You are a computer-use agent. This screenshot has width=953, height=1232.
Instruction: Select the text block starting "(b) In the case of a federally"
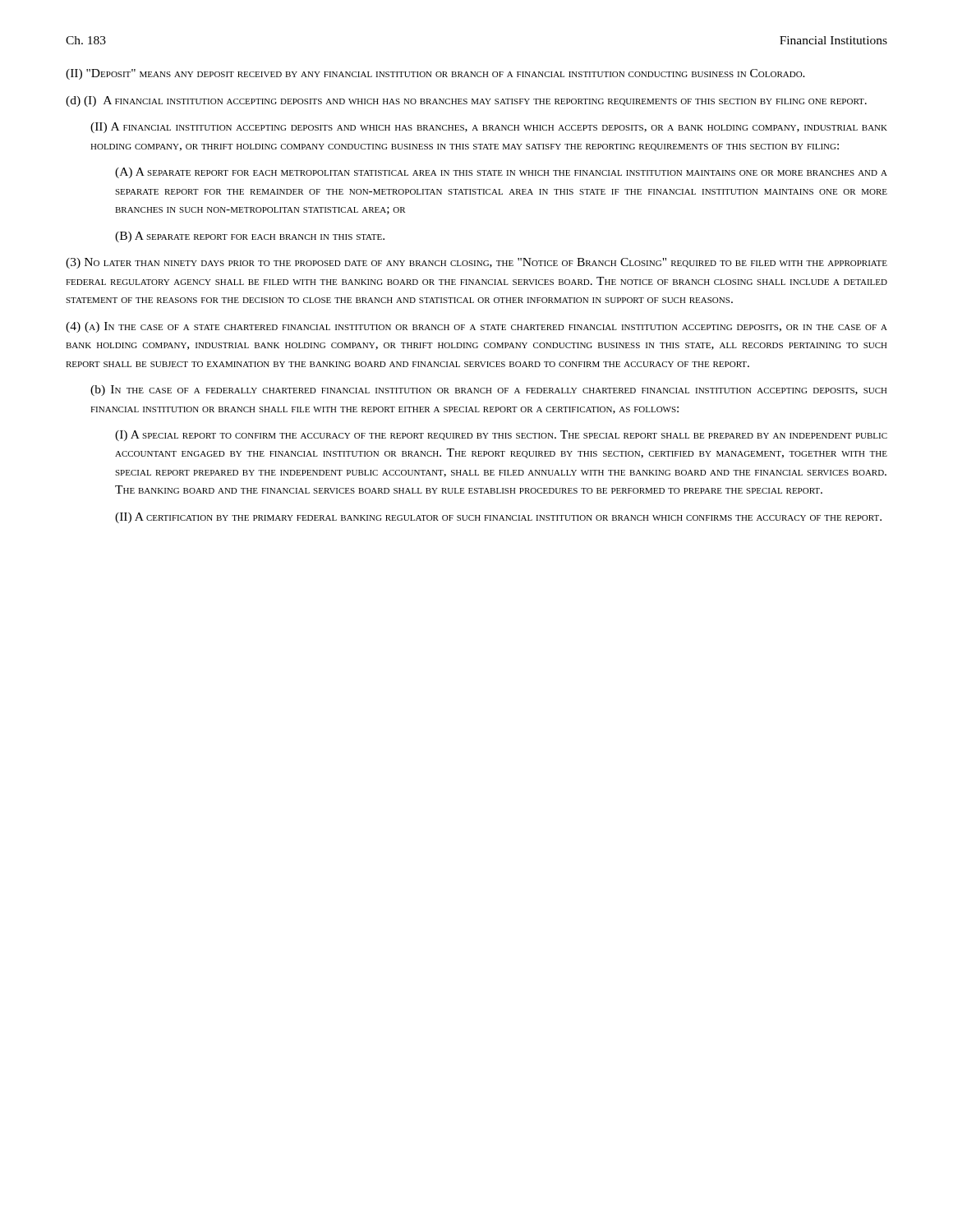[x=489, y=398]
